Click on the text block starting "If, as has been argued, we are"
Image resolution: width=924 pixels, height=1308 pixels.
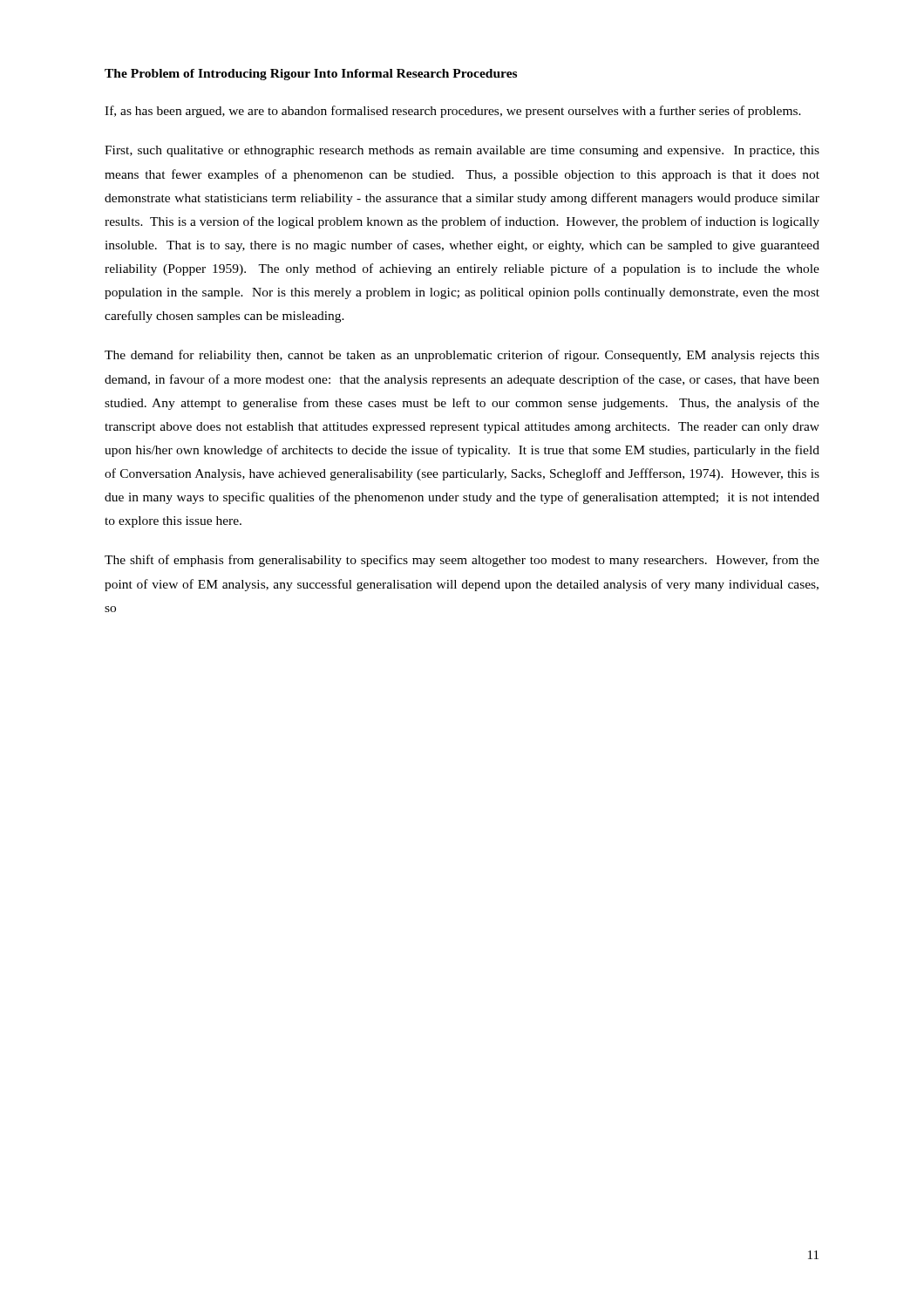pos(453,111)
